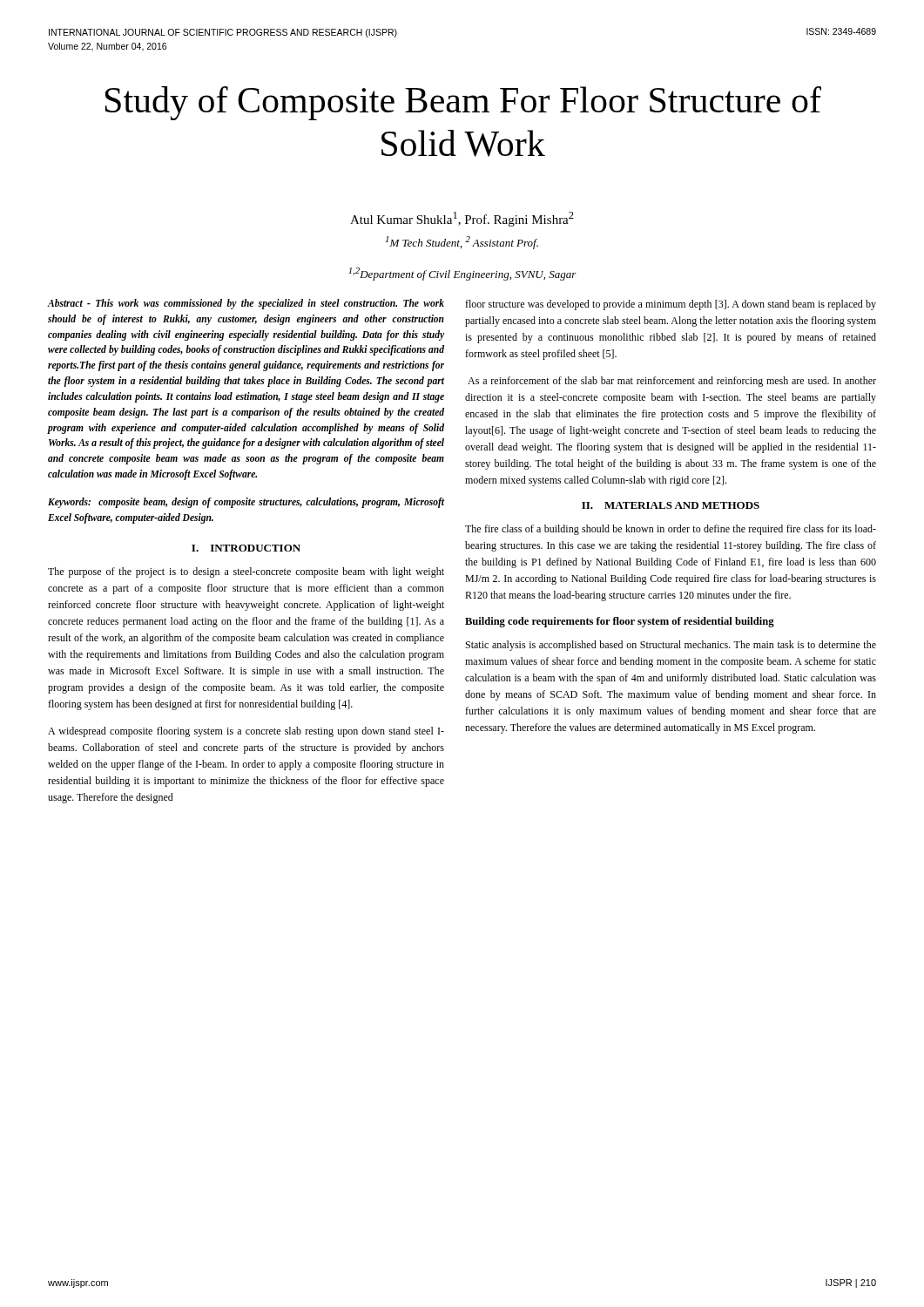Image resolution: width=924 pixels, height=1307 pixels.
Task: Find the text block containing "A widespread composite flooring system is"
Action: click(246, 764)
